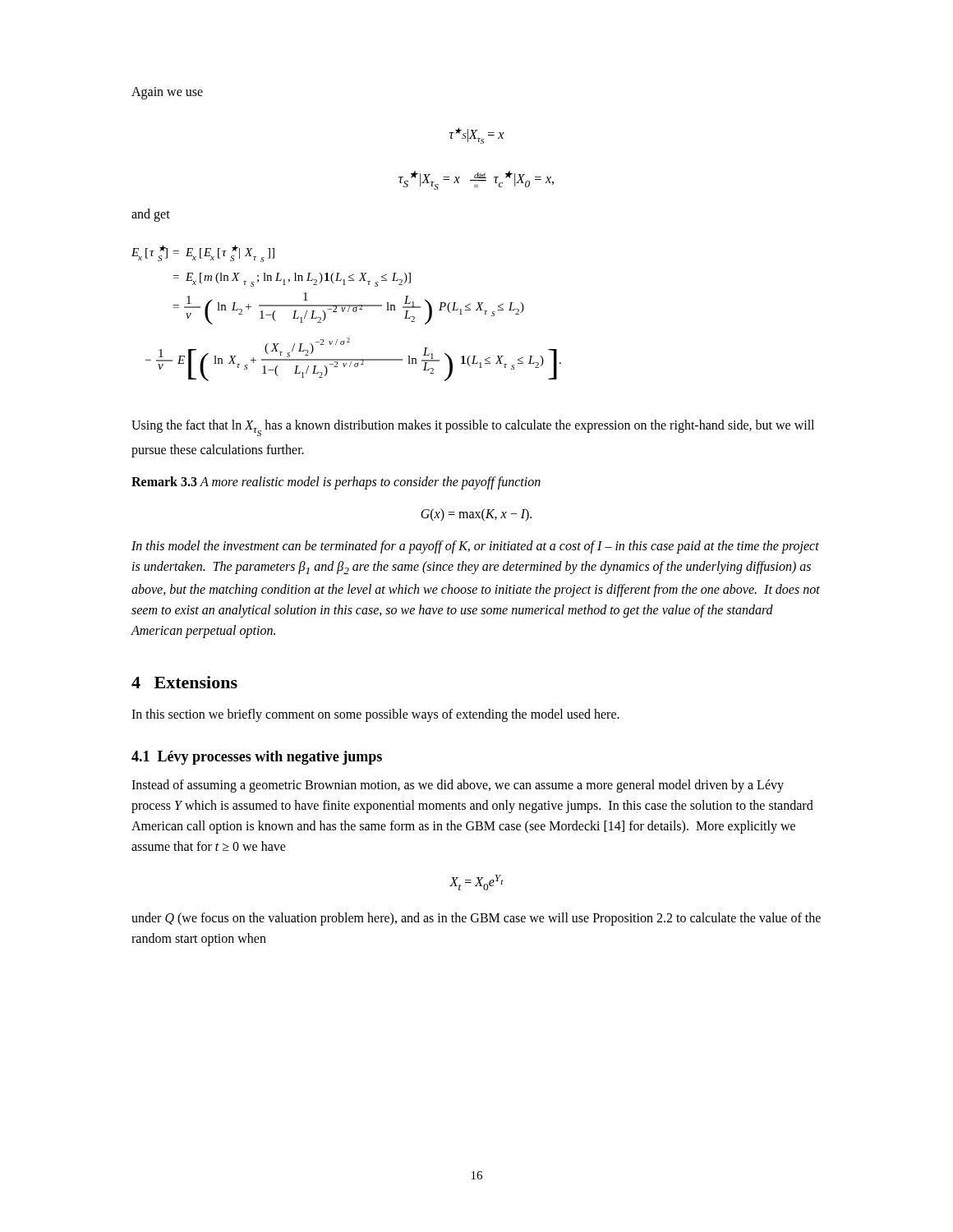
Task: Find the block on this page that starts "Using the fact that ln XτS"
Action: click(x=473, y=437)
